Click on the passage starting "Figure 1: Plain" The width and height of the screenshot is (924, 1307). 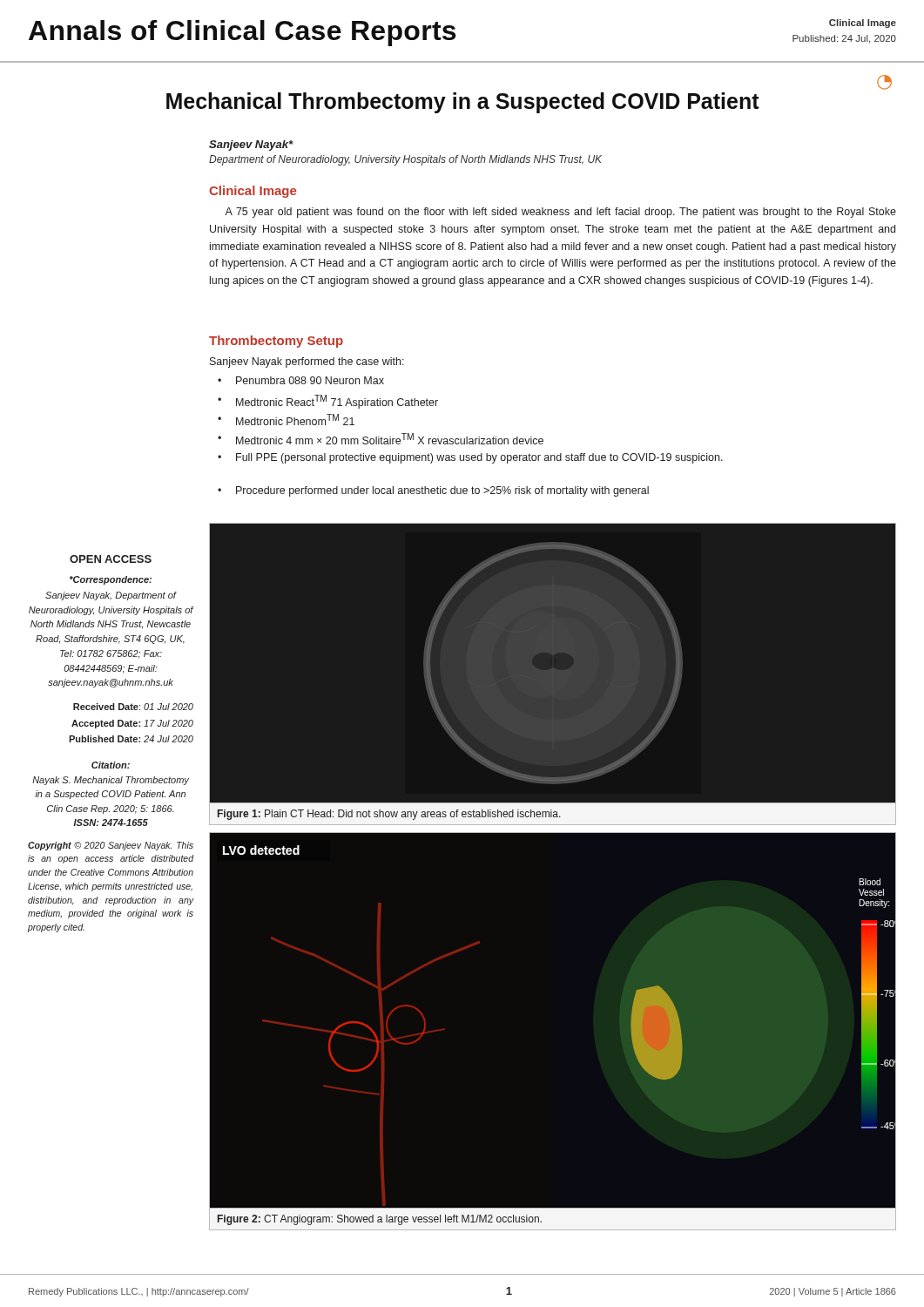coord(389,814)
